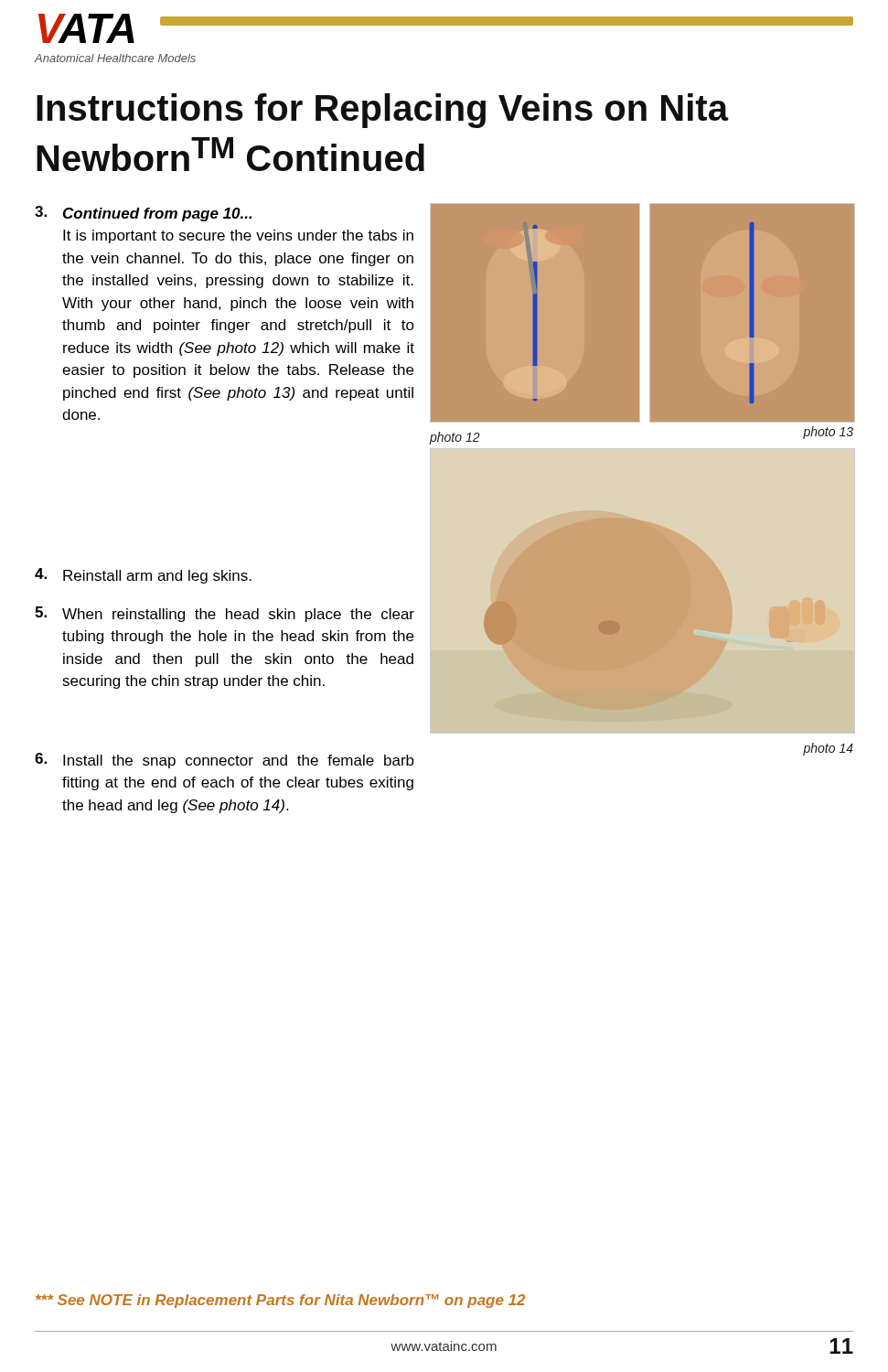Select the text starting "See NOTE in Replacement Parts for Nita"
This screenshot has width=888, height=1372.
point(280,1300)
